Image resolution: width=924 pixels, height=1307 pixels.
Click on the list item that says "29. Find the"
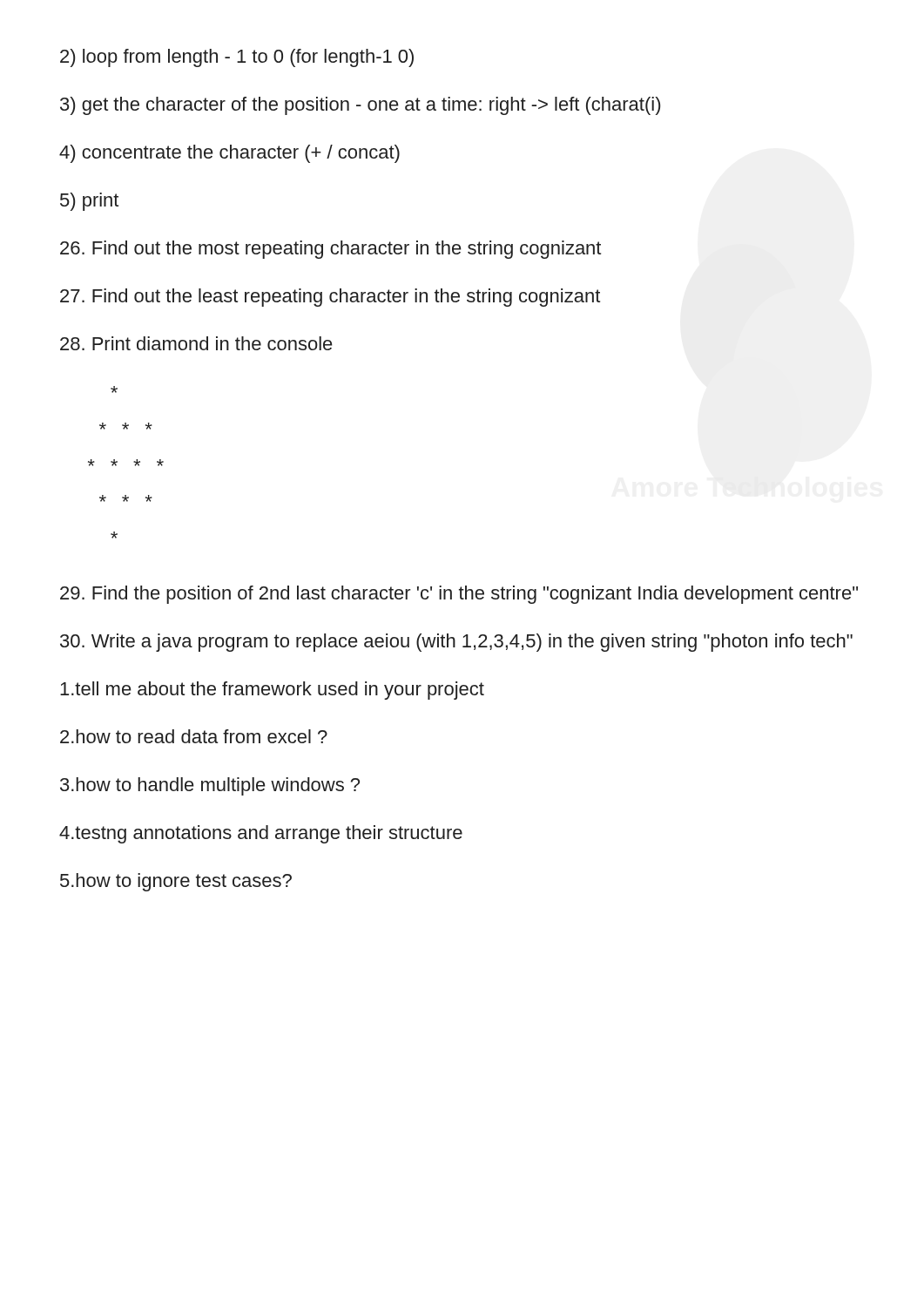click(459, 593)
